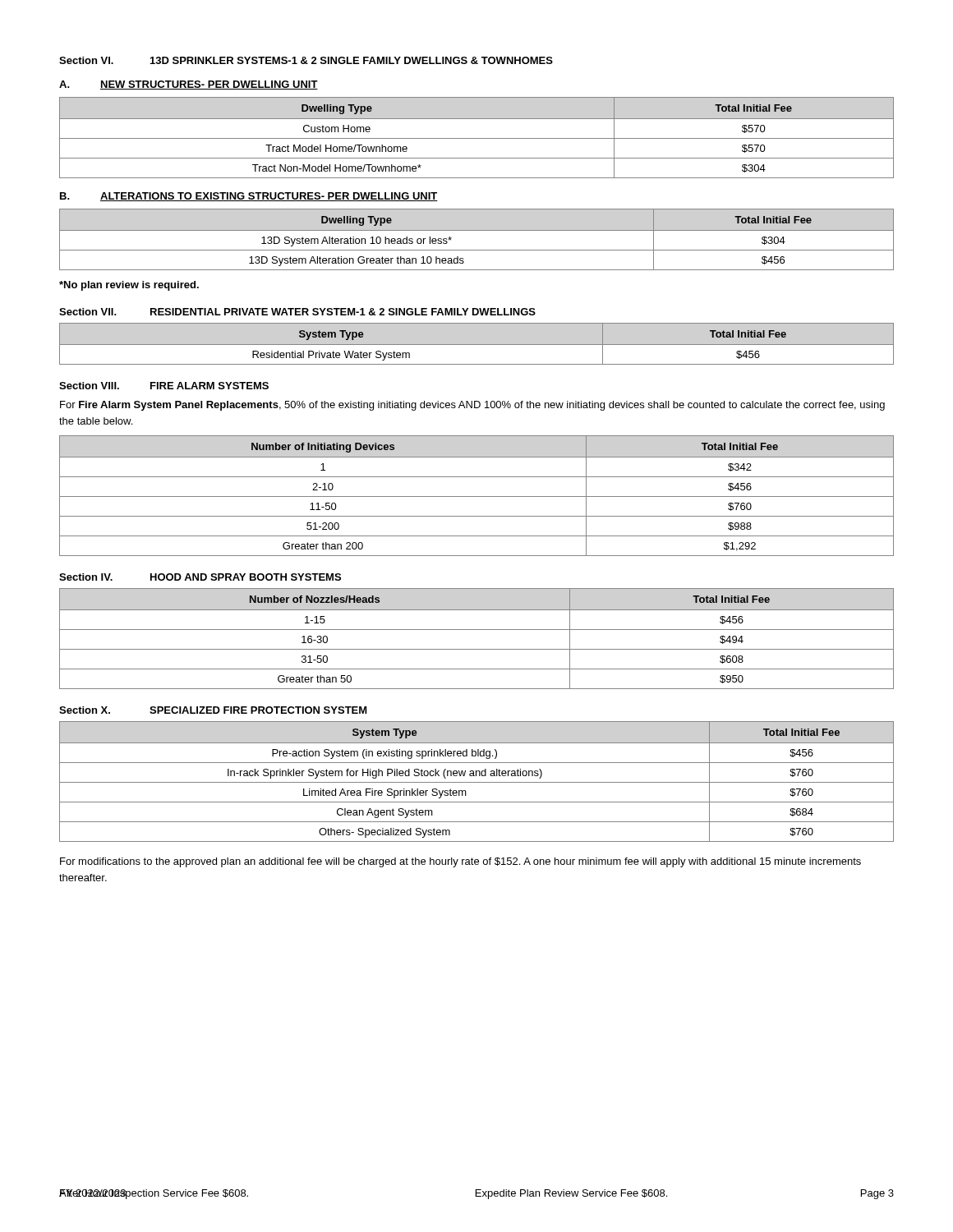Find the passage starting "For Fire Alarm System Panel Replacements, 50%"
Image resolution: width=953 pixels, height=1232 pixels.
pos(472,412)
